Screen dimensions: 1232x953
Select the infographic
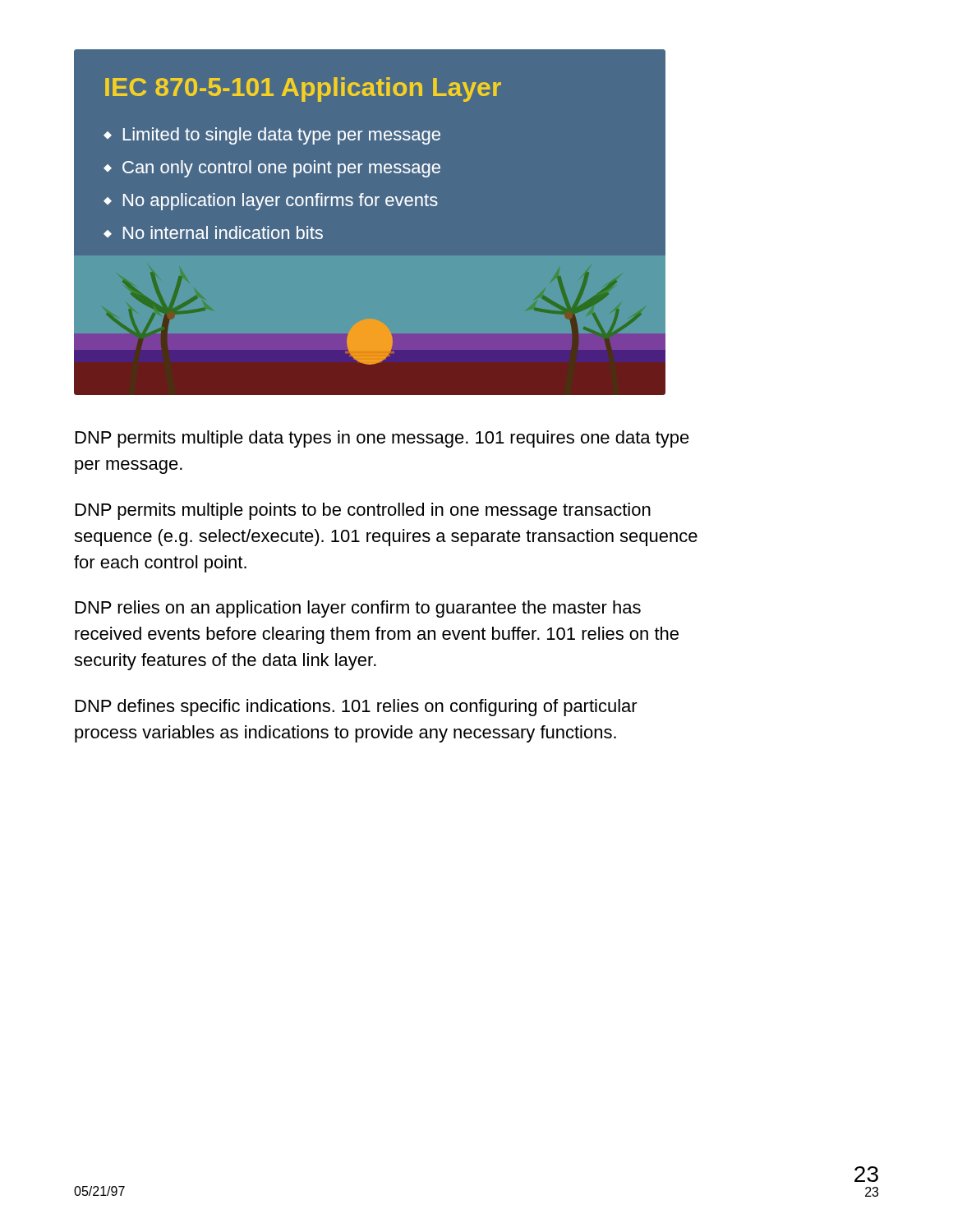pos(476,222)
